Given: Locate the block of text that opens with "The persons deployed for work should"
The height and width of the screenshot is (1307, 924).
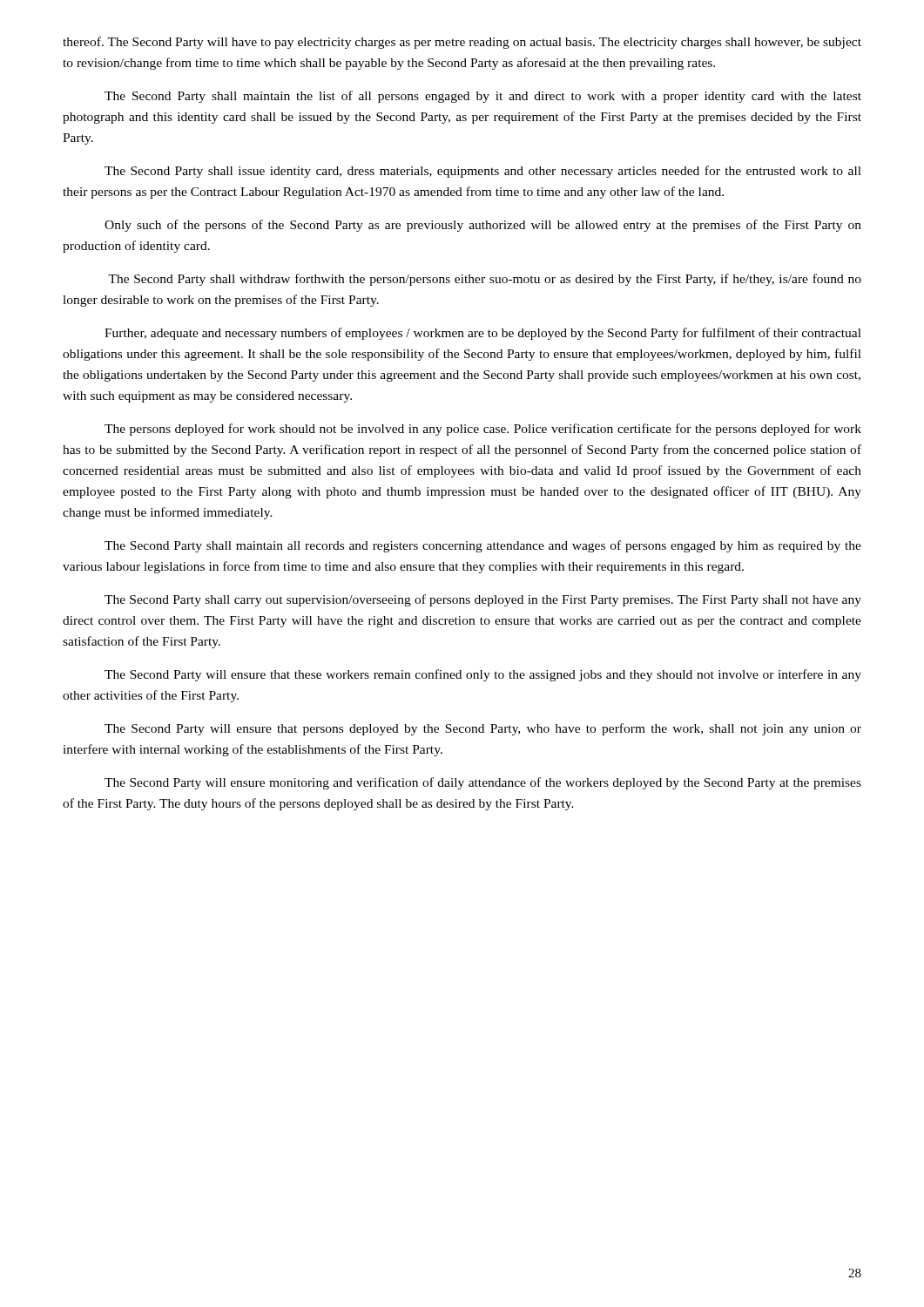Looking at the screenshot, I should (x=462, y=471).
